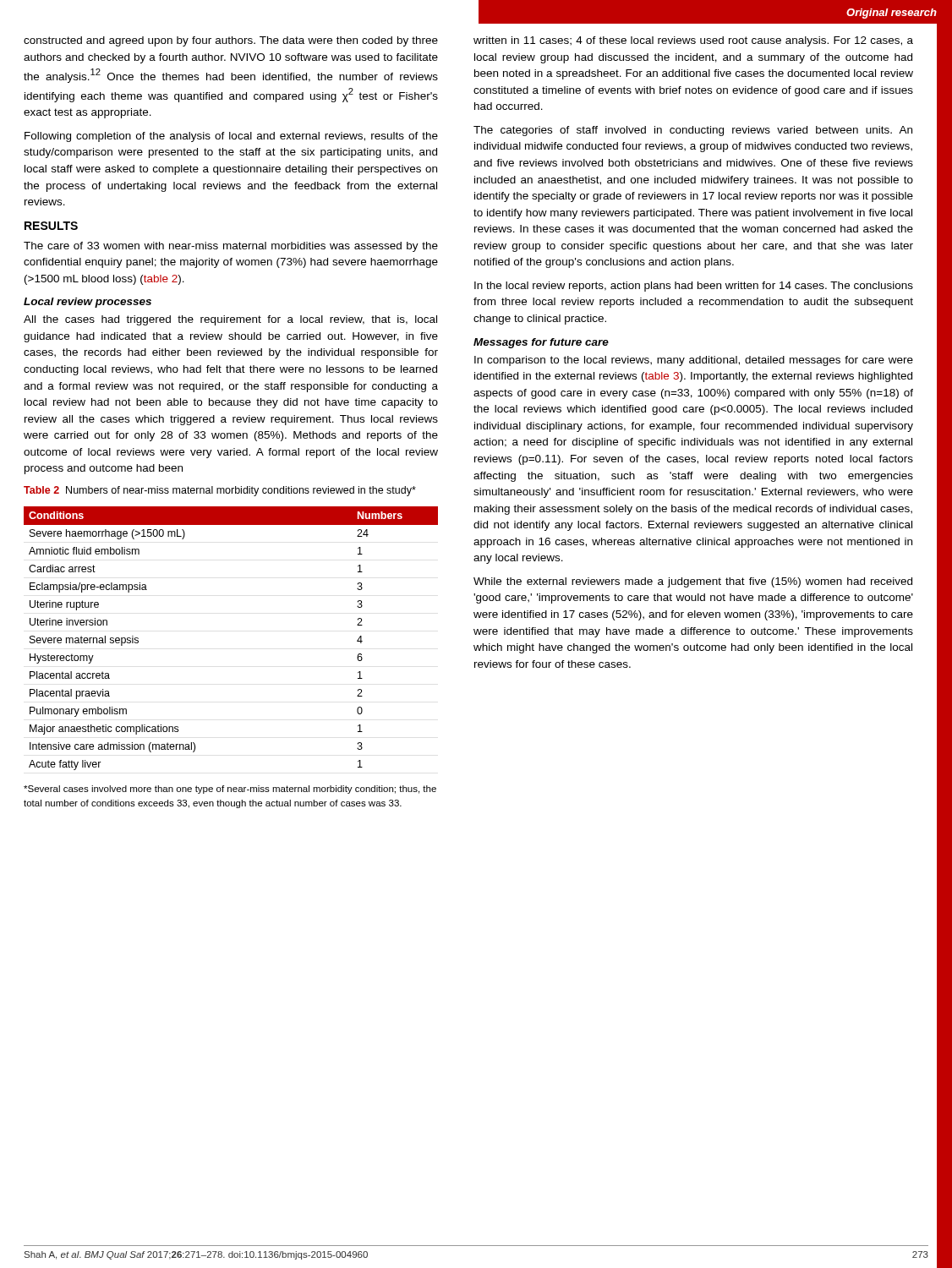Locate the text block that reads "All the cases"
Image resolution: width=952 pixels, height=1268 pixels.
coord(231,394)
